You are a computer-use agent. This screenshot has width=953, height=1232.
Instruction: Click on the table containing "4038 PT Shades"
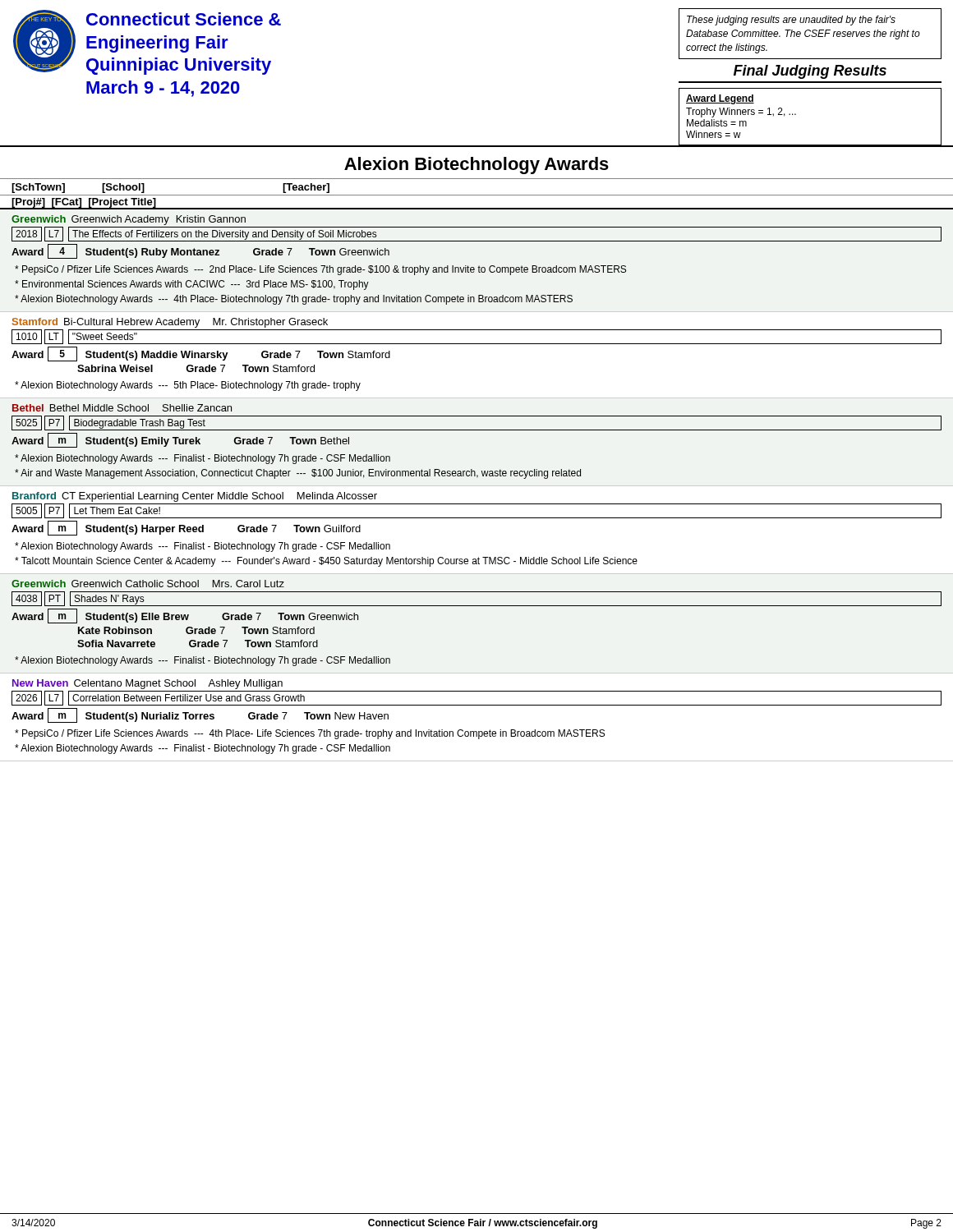pos(476,599)
